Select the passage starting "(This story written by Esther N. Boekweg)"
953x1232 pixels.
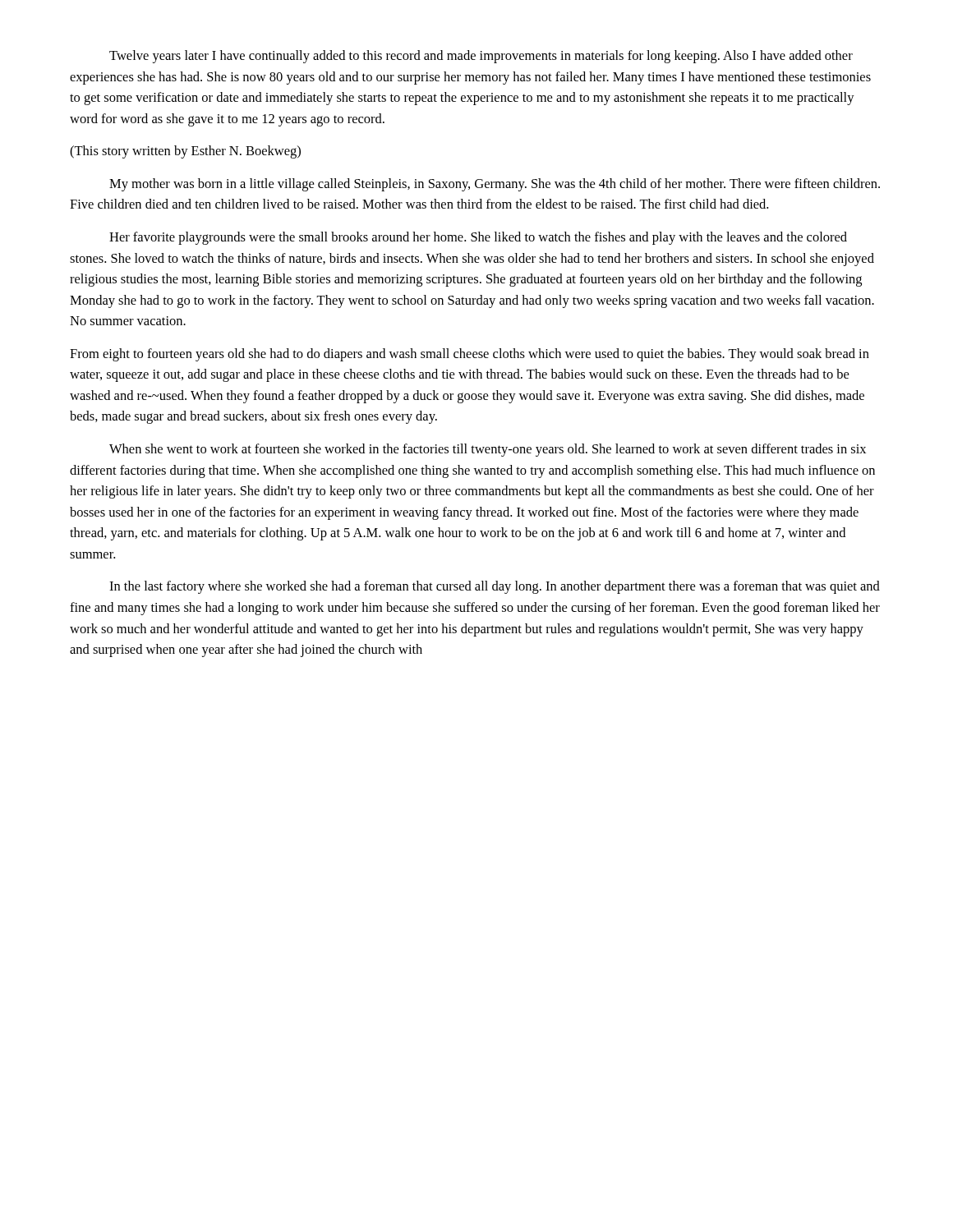185,152
